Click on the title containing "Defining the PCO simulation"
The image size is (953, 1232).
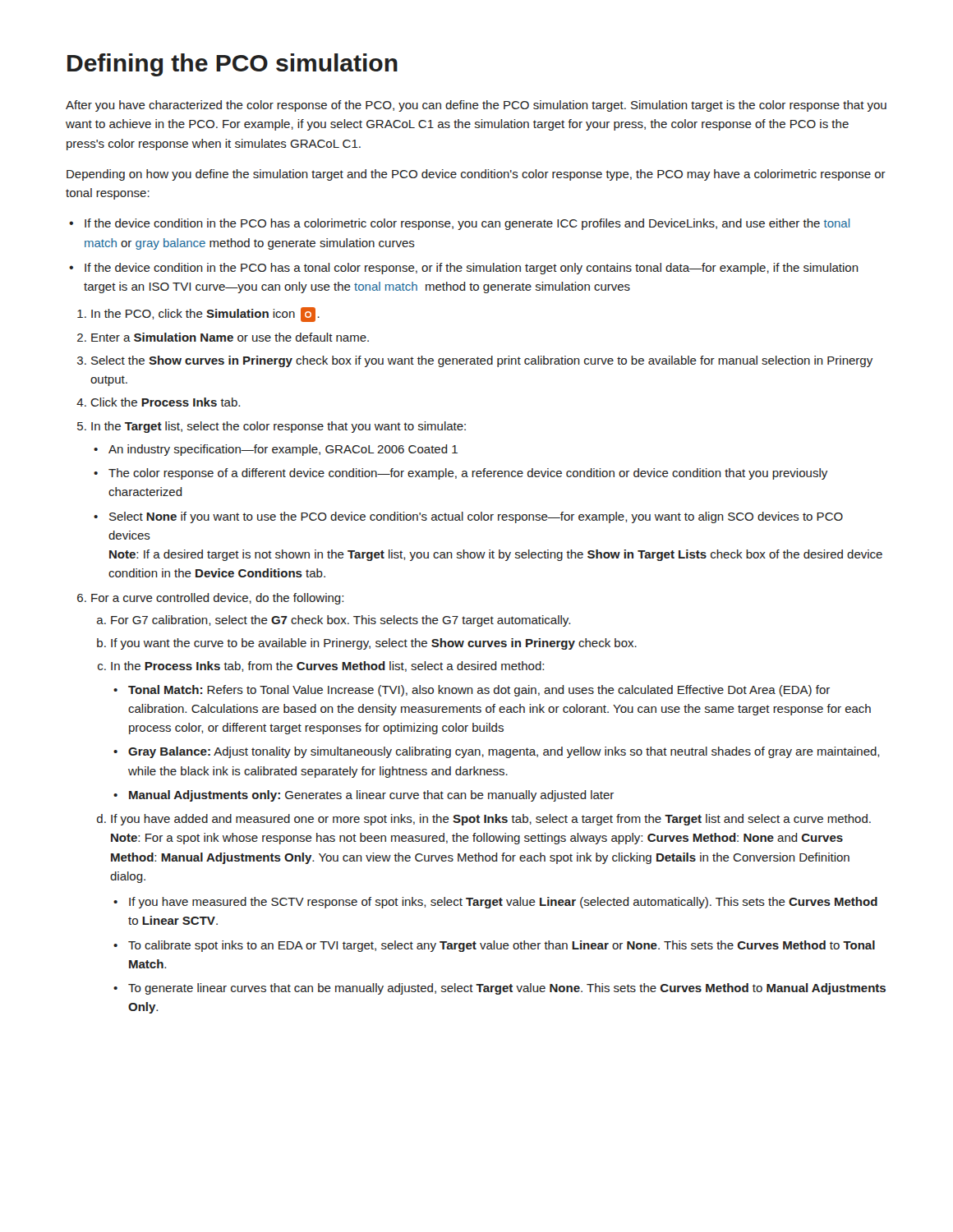click(x=232, y=65)
